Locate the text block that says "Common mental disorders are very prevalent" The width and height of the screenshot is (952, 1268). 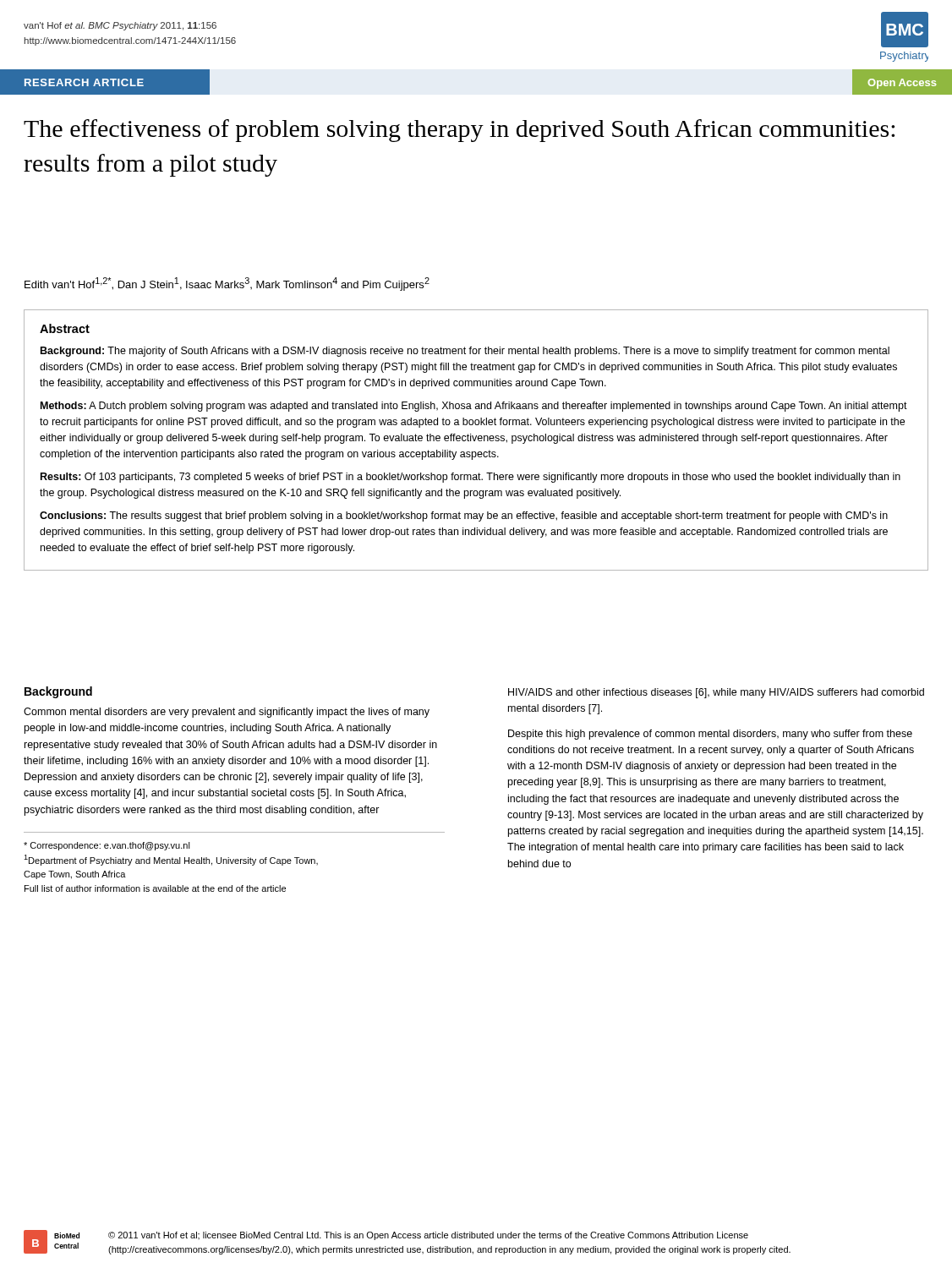[x=230, y=761]
